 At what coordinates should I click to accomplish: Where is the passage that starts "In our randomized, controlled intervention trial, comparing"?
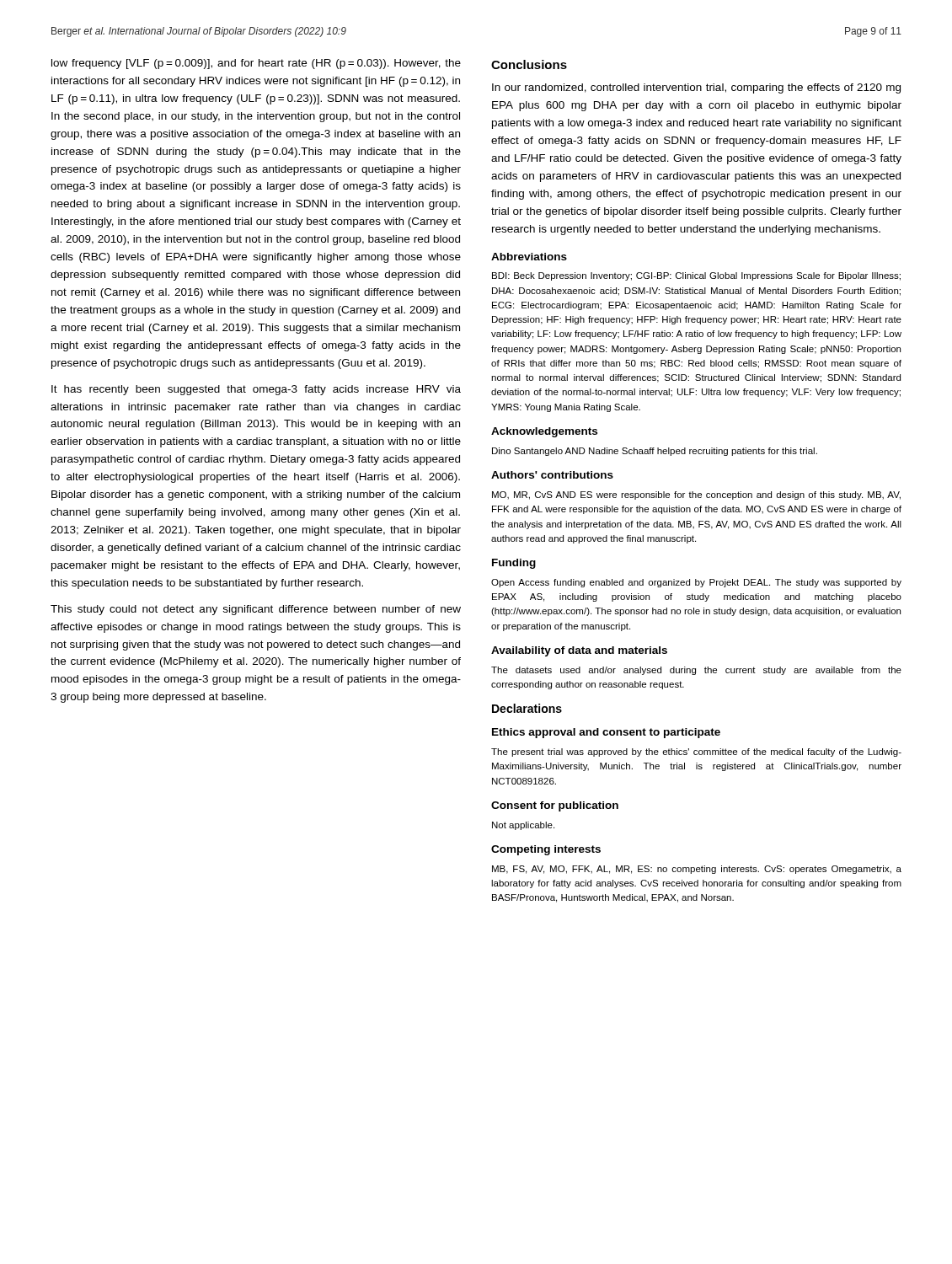point(696,159)
